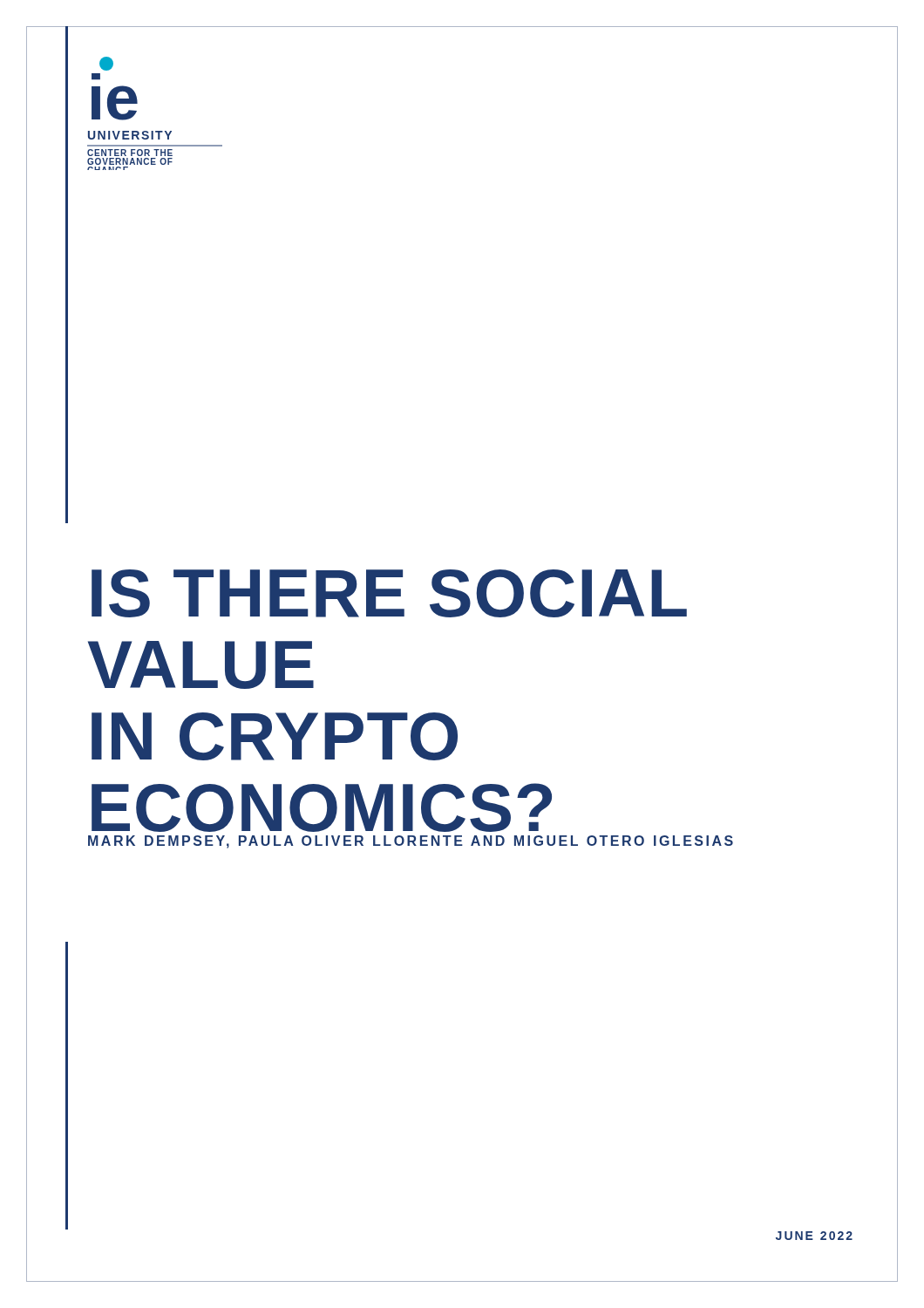
Task: Click where it says "IS THERE SOCIAL VALUEIN CRYPTO ECONOMICS?"
Action: (471, 701)
